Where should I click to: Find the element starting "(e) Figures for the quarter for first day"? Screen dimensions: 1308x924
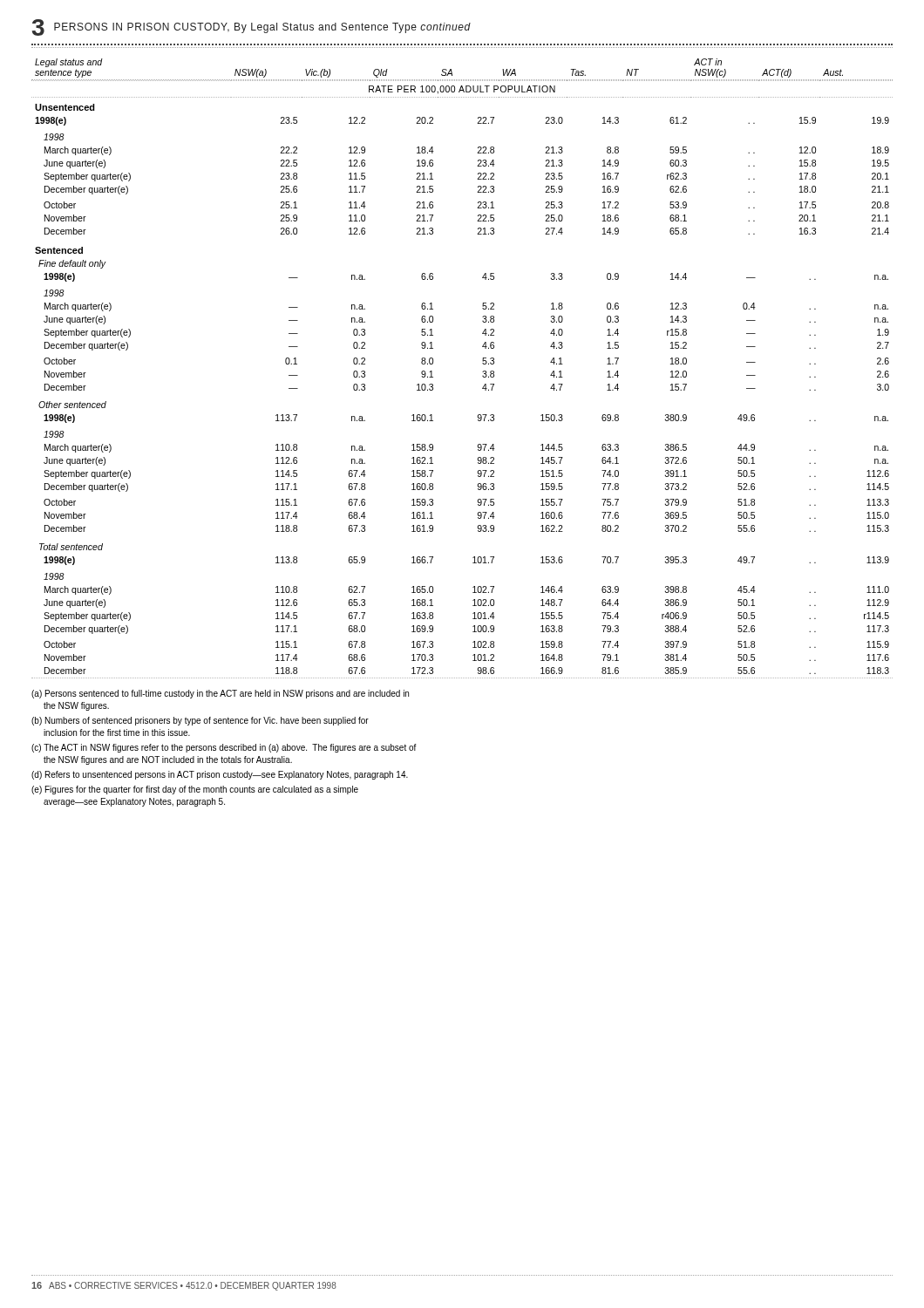195,796
